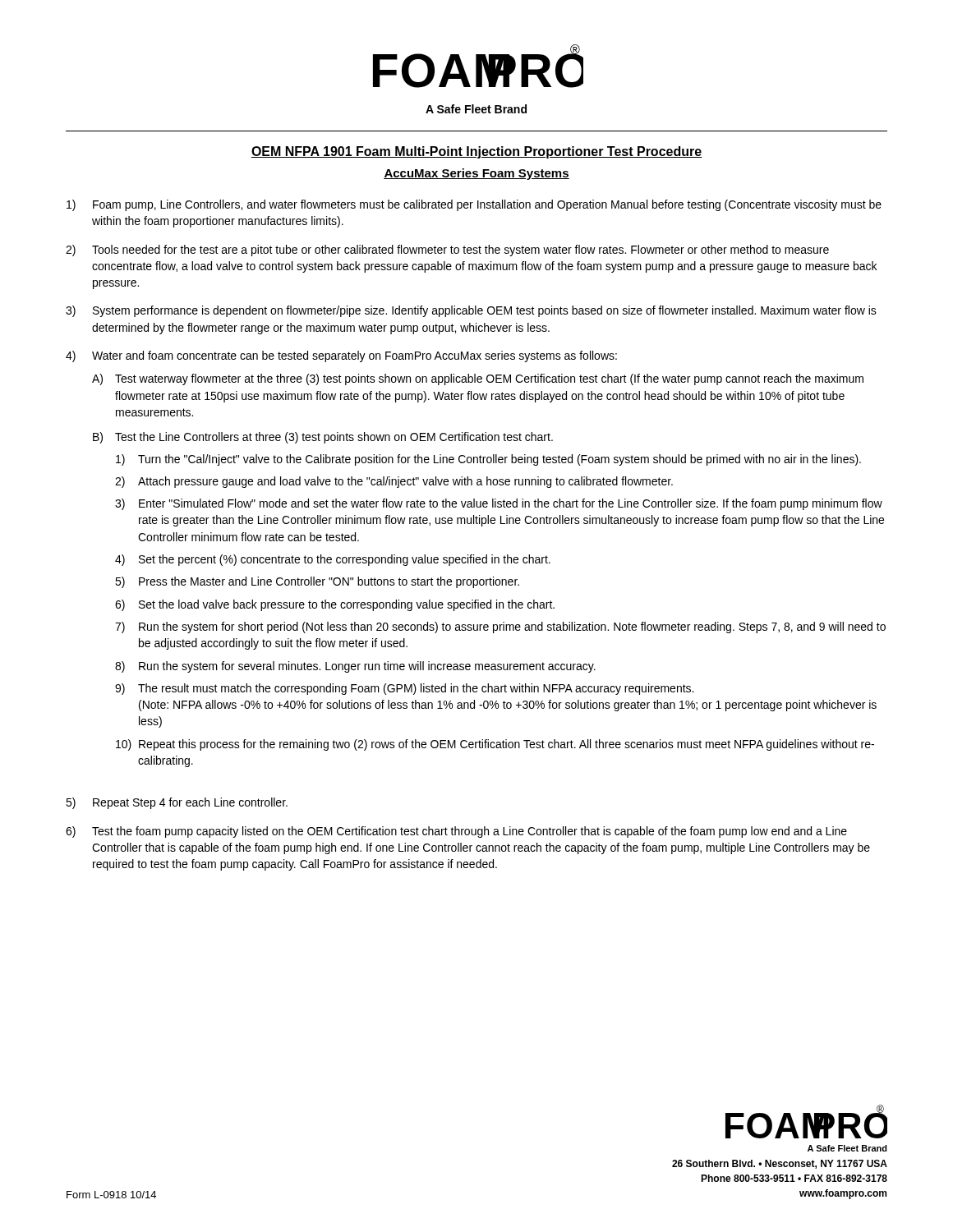This screenshot has height=1232, width=953.
Task: Click on the list item that reads "6) Set the load valve back pressure"
Action: 335,604
